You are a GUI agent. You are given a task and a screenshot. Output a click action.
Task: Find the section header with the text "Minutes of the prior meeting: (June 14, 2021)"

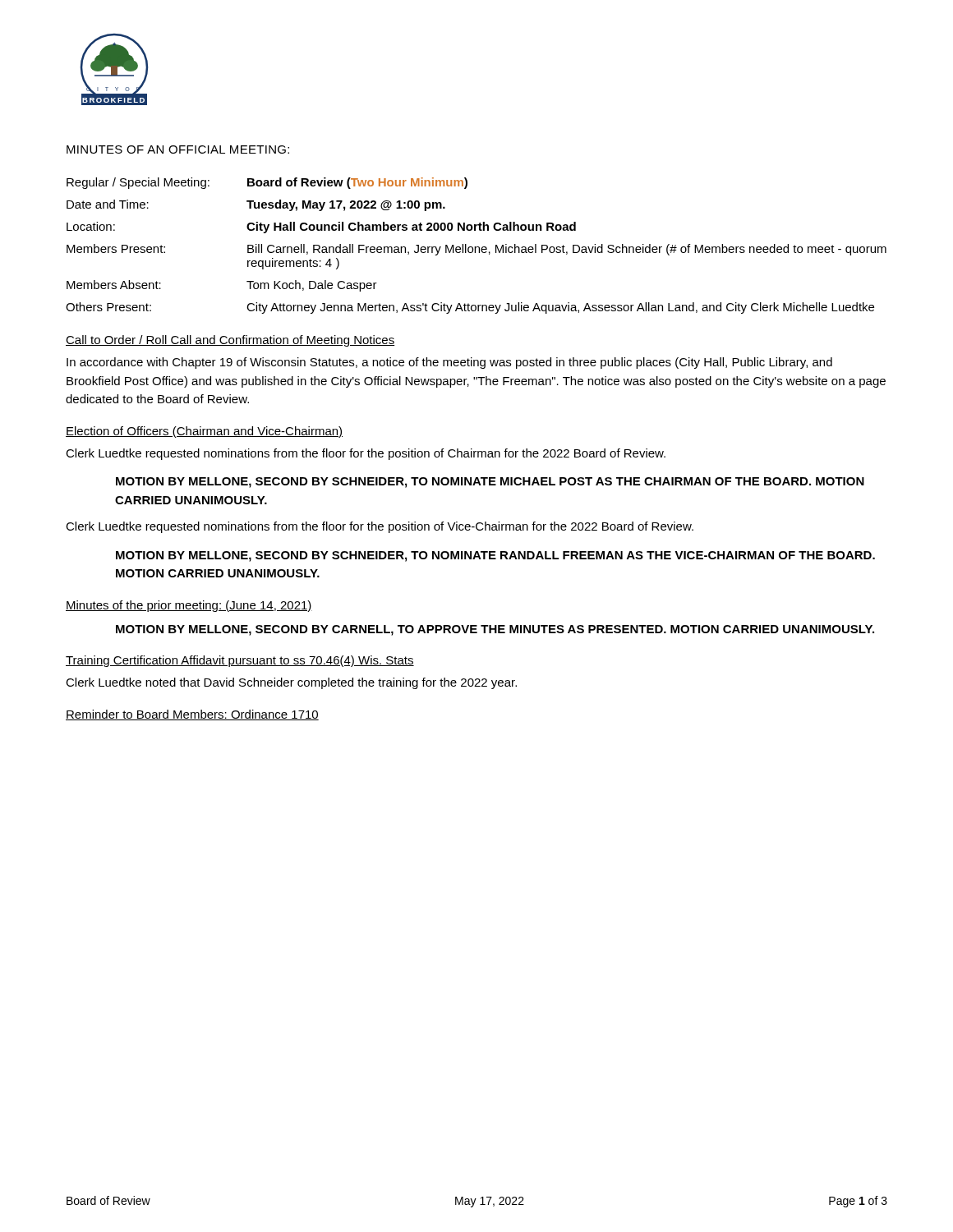pos(189,604)
